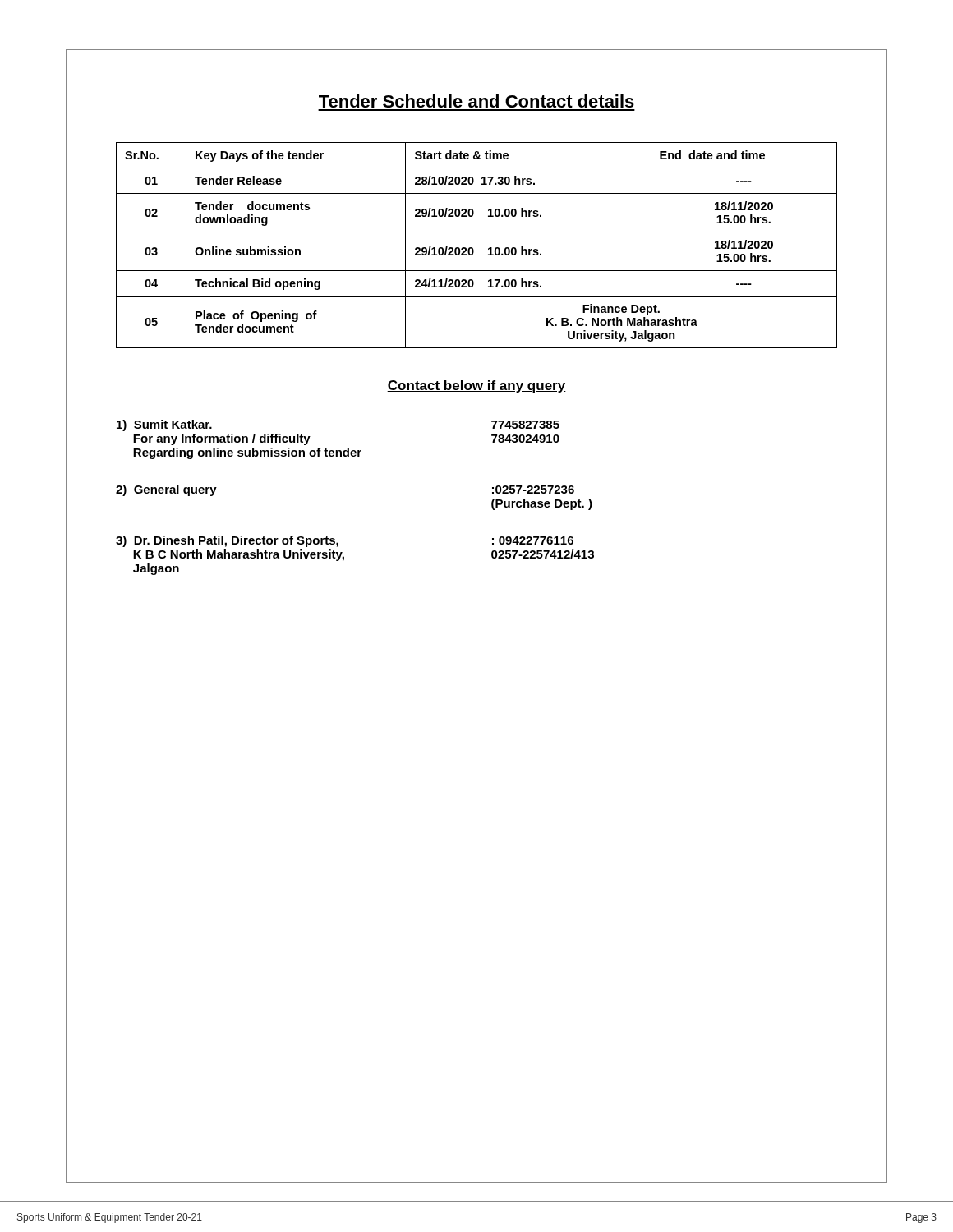Screen dimensions: 1232x953
Task: Locate the title that reads "Tender Schedule and Contact details"
Action: 476,102
